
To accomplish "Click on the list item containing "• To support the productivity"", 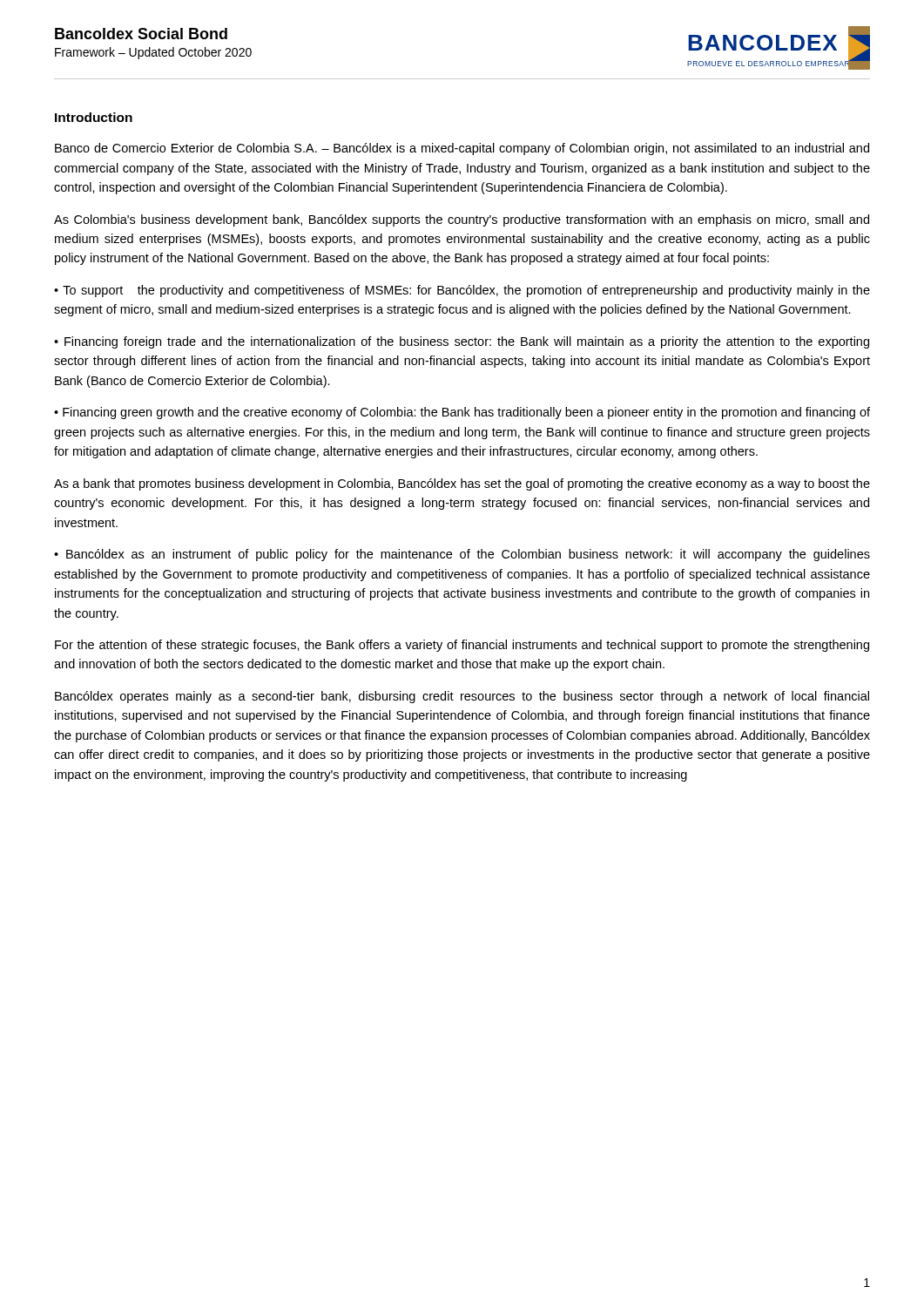I will click(x=462, y=300).
